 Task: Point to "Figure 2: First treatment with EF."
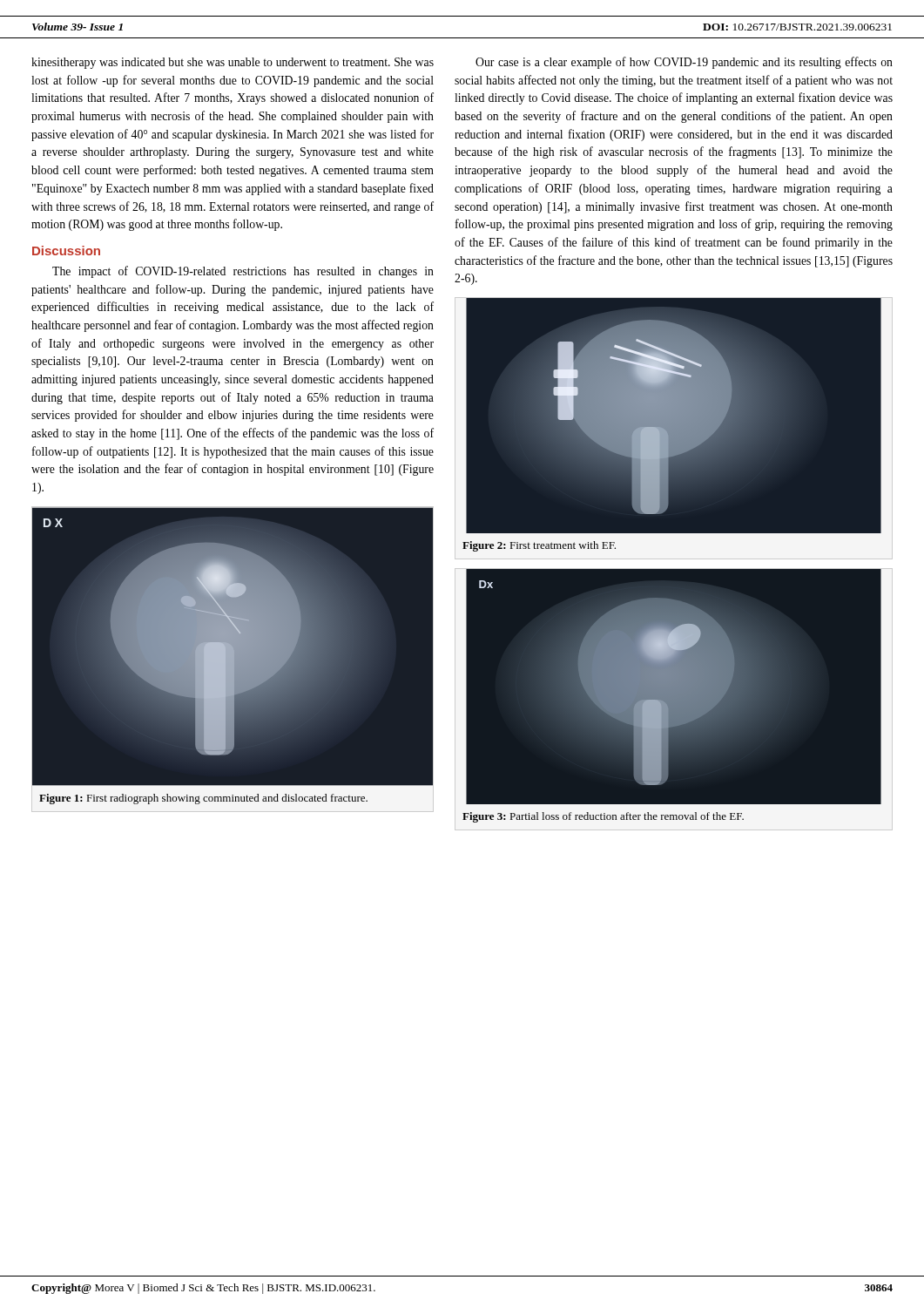[x=540, y=545]
